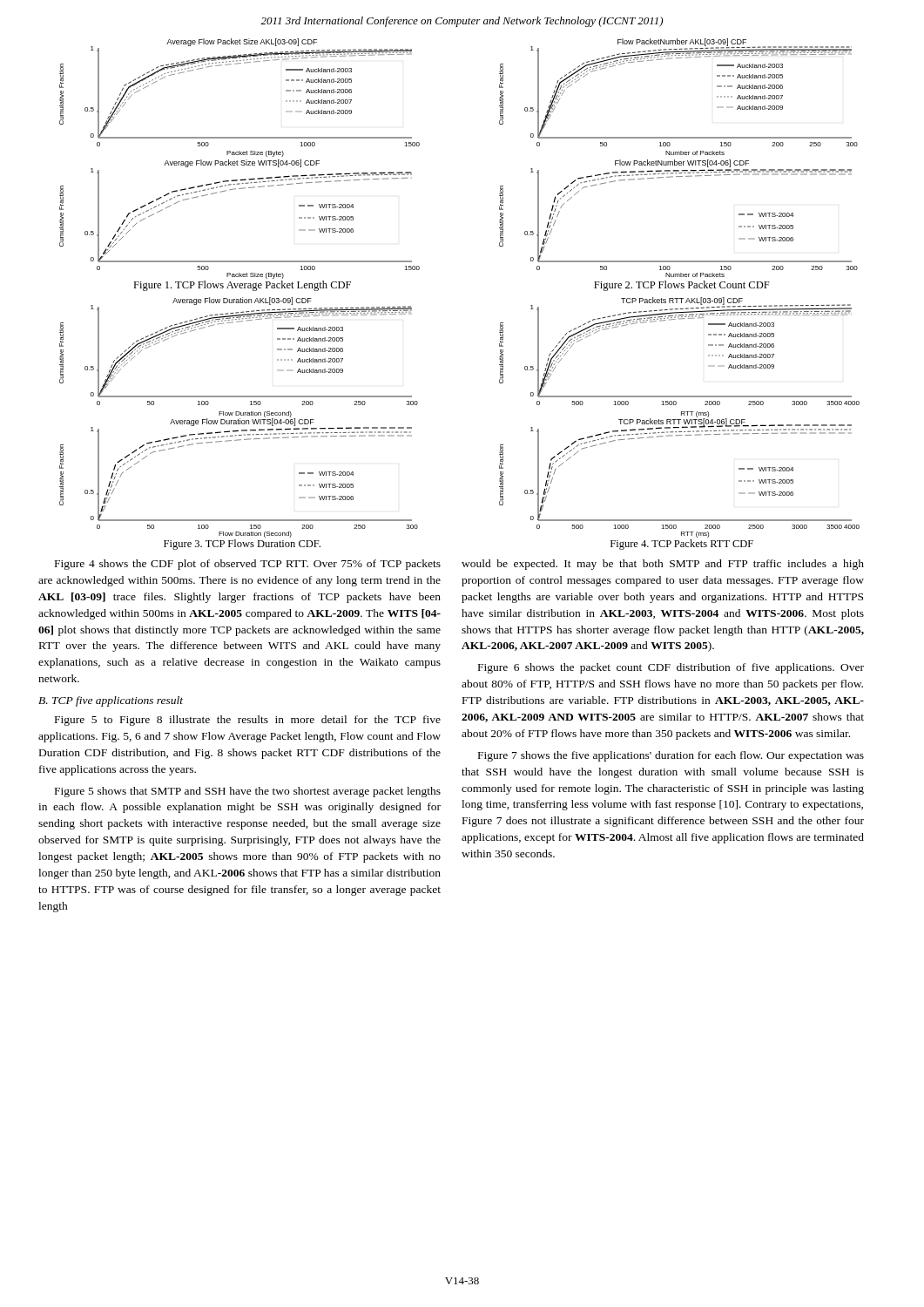Click on the text block containing "Figure 4 shows the"
Screen dimensions: 1307x924
(240, 622)
